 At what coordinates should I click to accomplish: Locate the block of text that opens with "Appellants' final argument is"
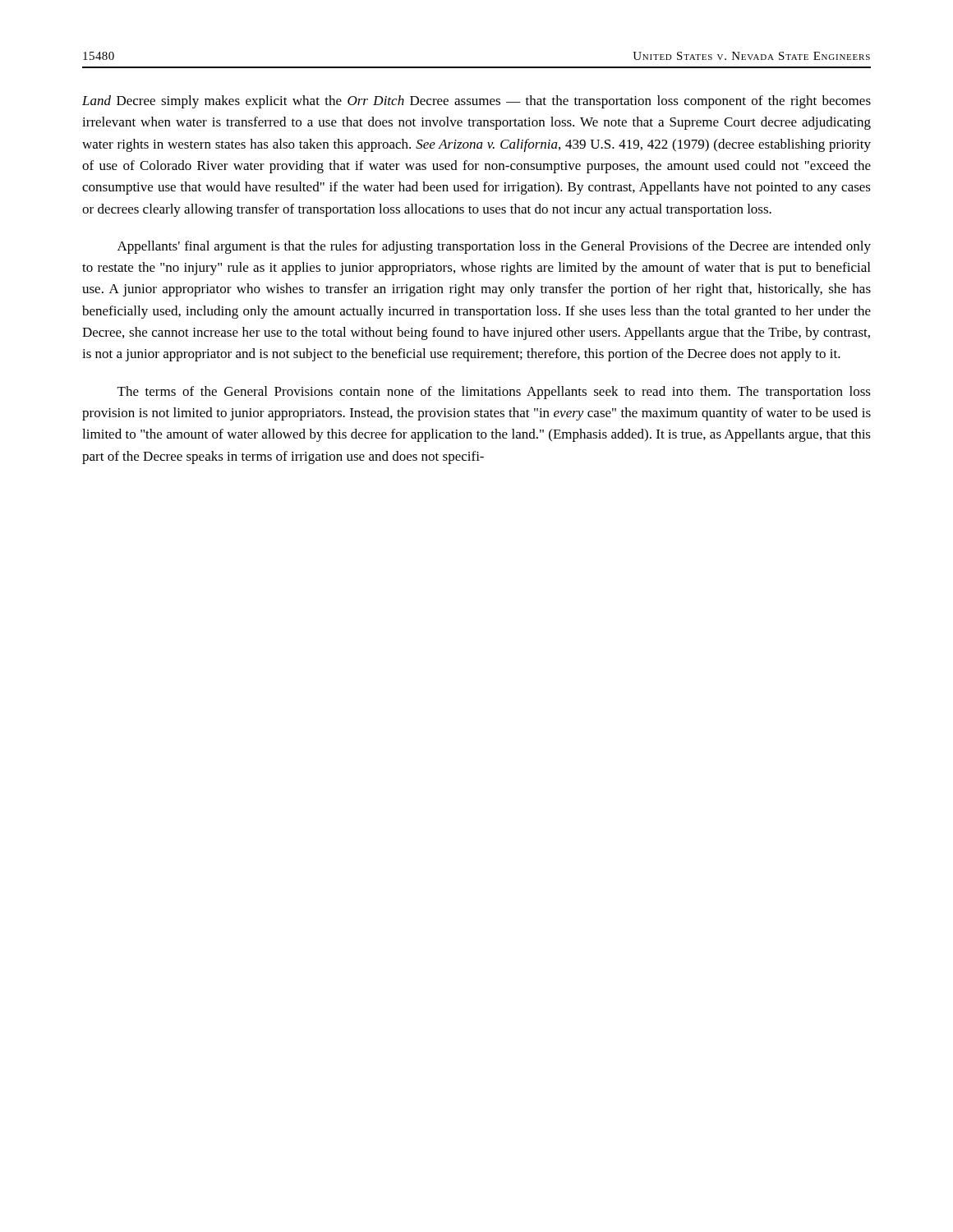pos(476,300)
